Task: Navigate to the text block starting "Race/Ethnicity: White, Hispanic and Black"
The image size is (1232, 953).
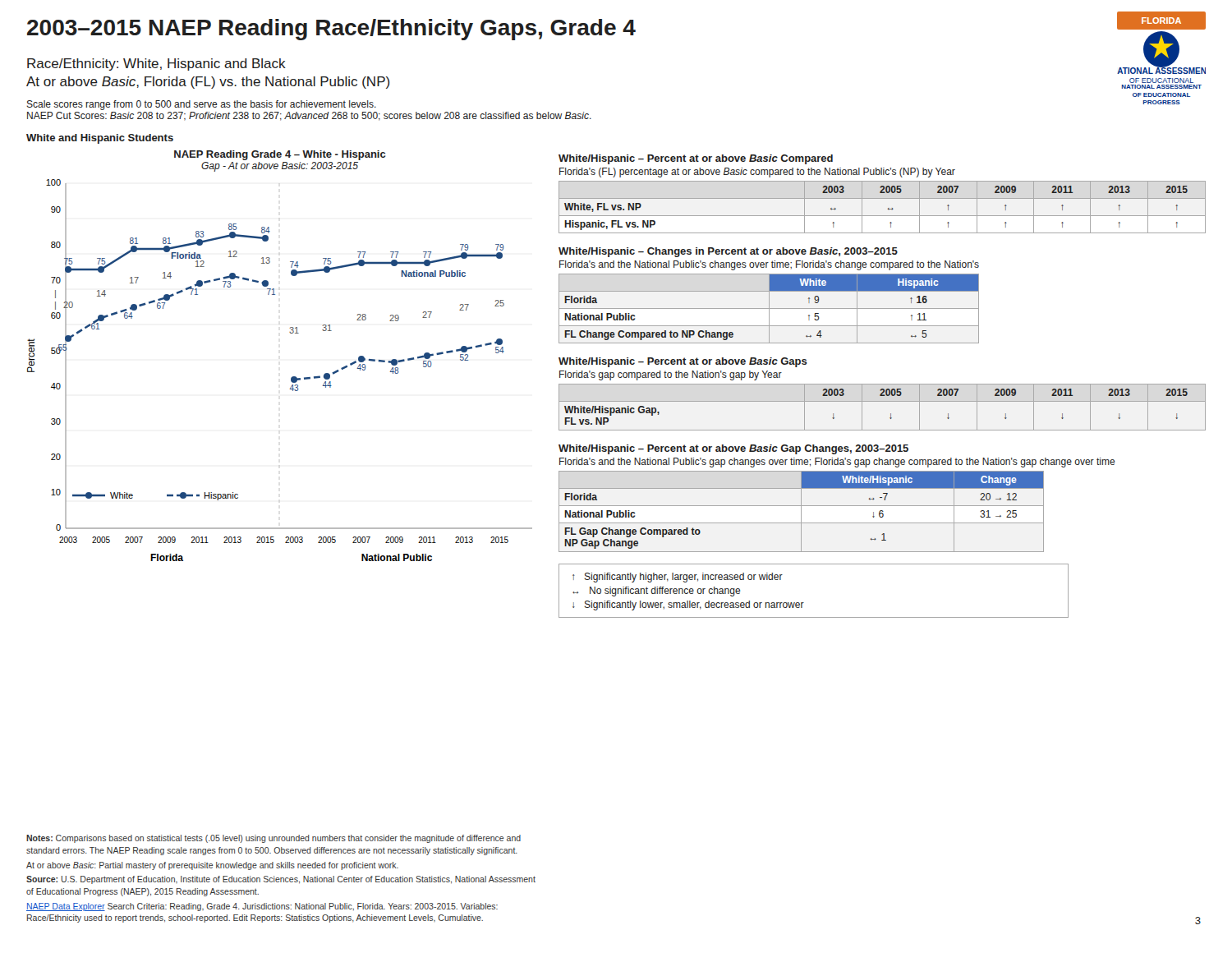Action: coord(156,64)
